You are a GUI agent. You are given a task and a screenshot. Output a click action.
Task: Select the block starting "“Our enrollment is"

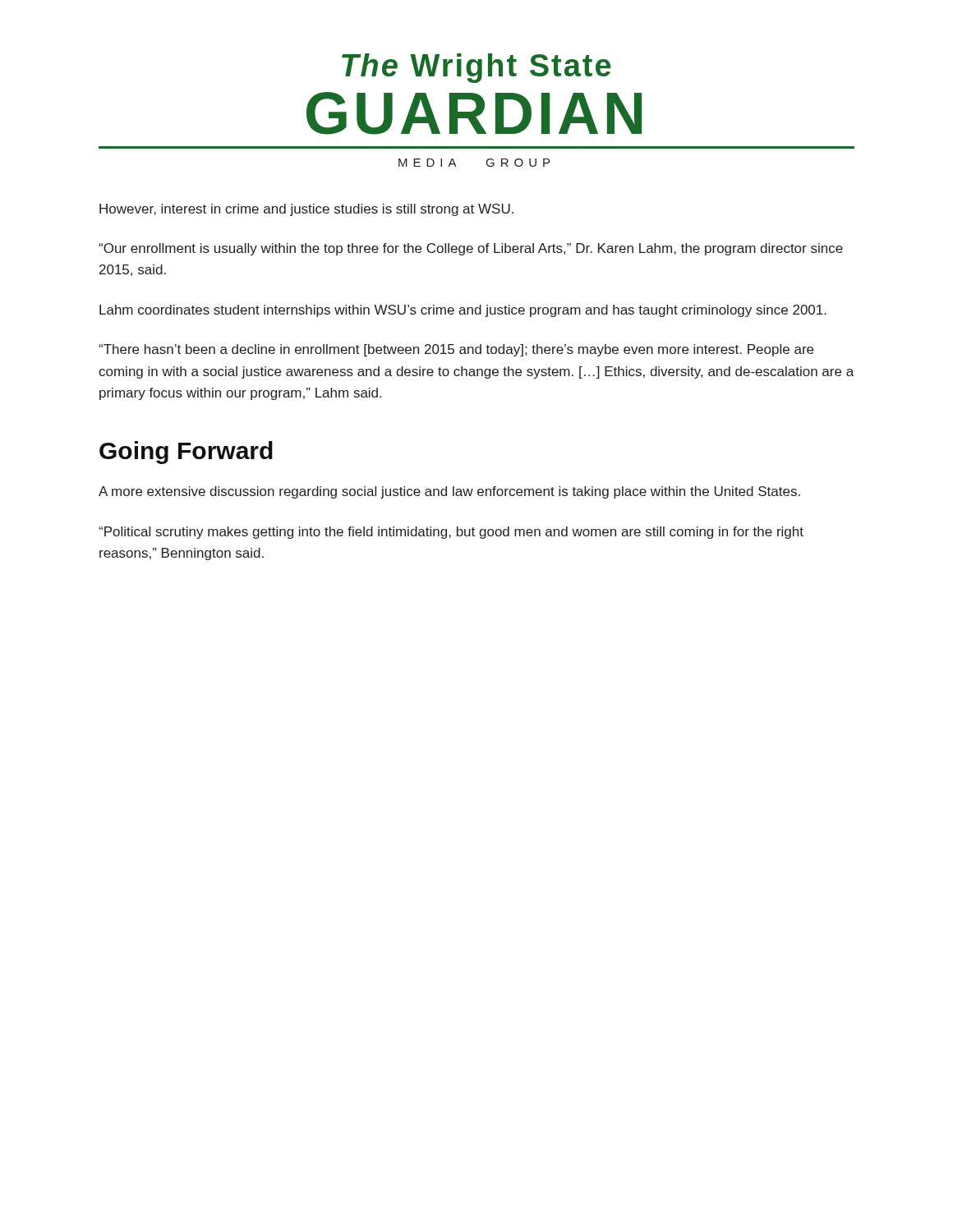[x=471, y=259]
